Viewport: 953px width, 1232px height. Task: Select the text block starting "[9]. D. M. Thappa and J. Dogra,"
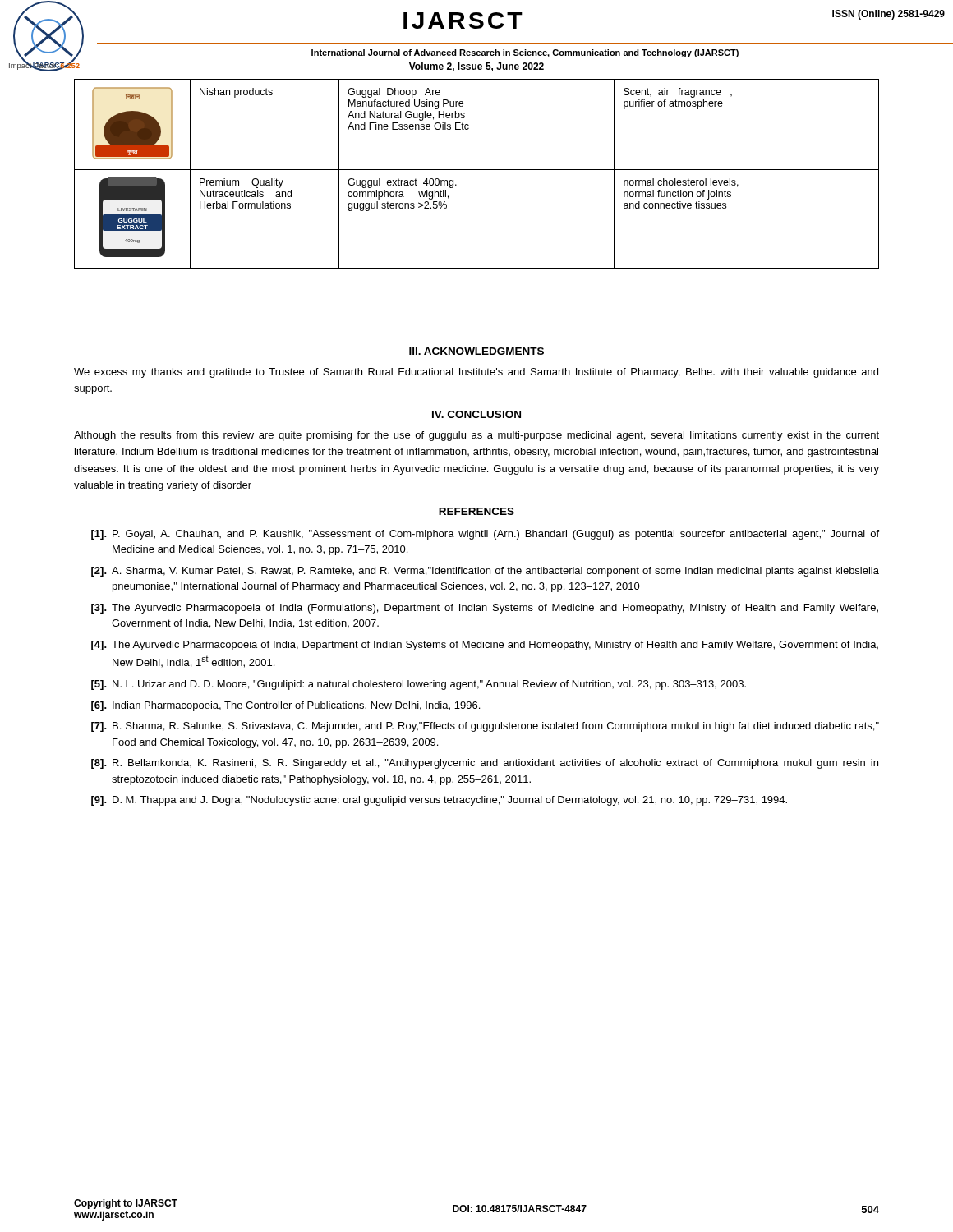point(476,800)
